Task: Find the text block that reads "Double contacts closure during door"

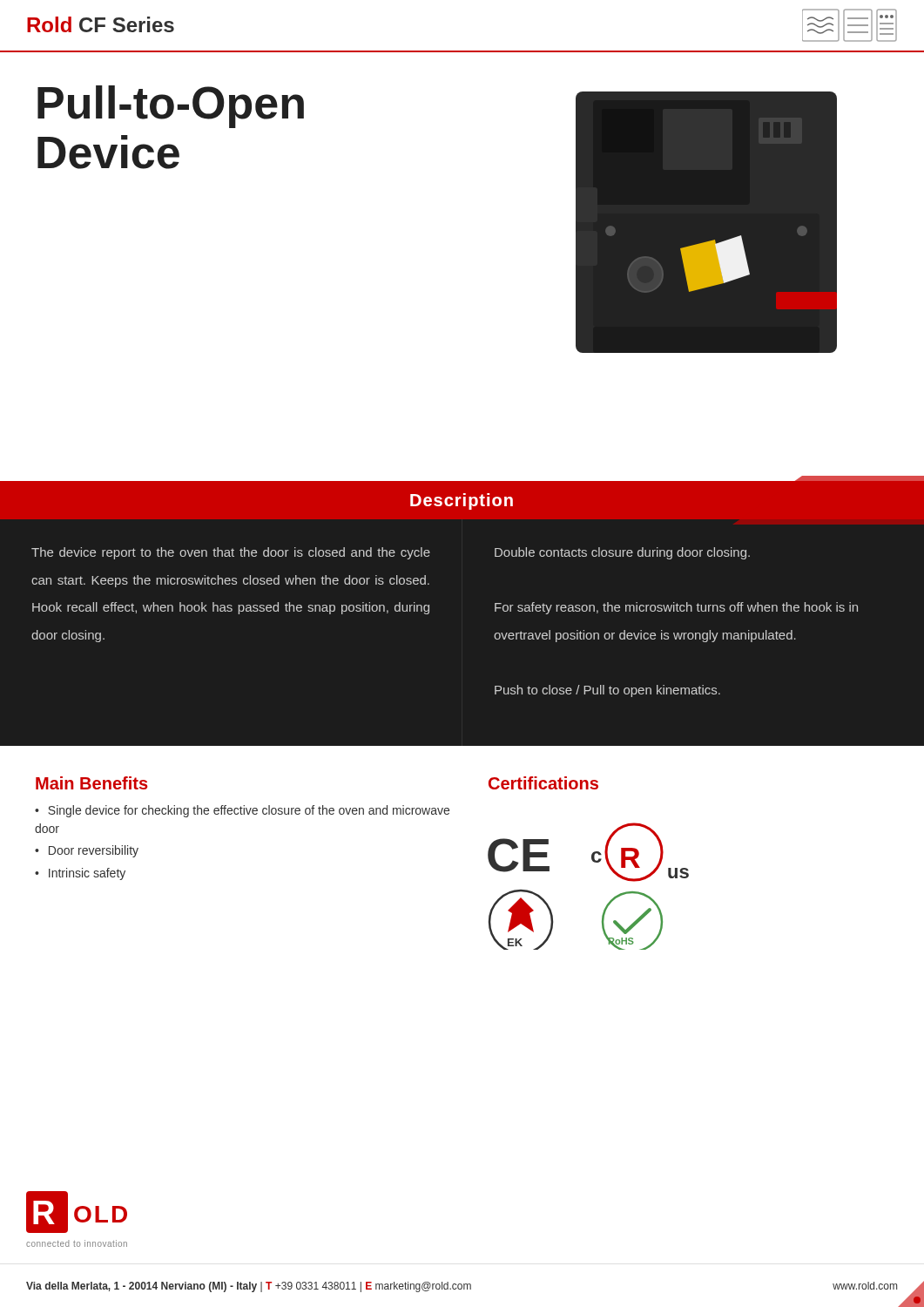Action: 676,621
